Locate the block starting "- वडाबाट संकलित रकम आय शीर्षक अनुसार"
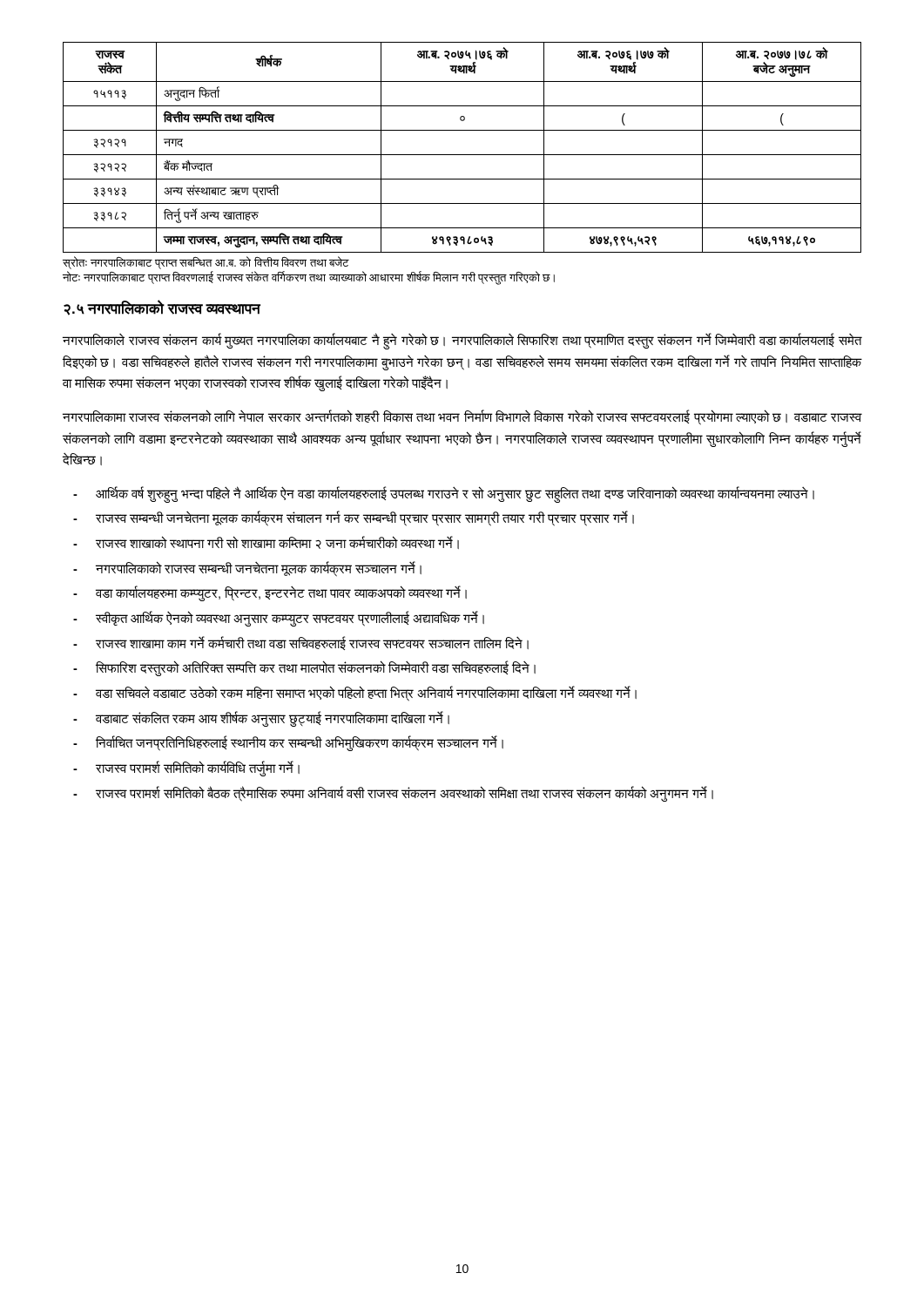 click(x=263, y=719)
